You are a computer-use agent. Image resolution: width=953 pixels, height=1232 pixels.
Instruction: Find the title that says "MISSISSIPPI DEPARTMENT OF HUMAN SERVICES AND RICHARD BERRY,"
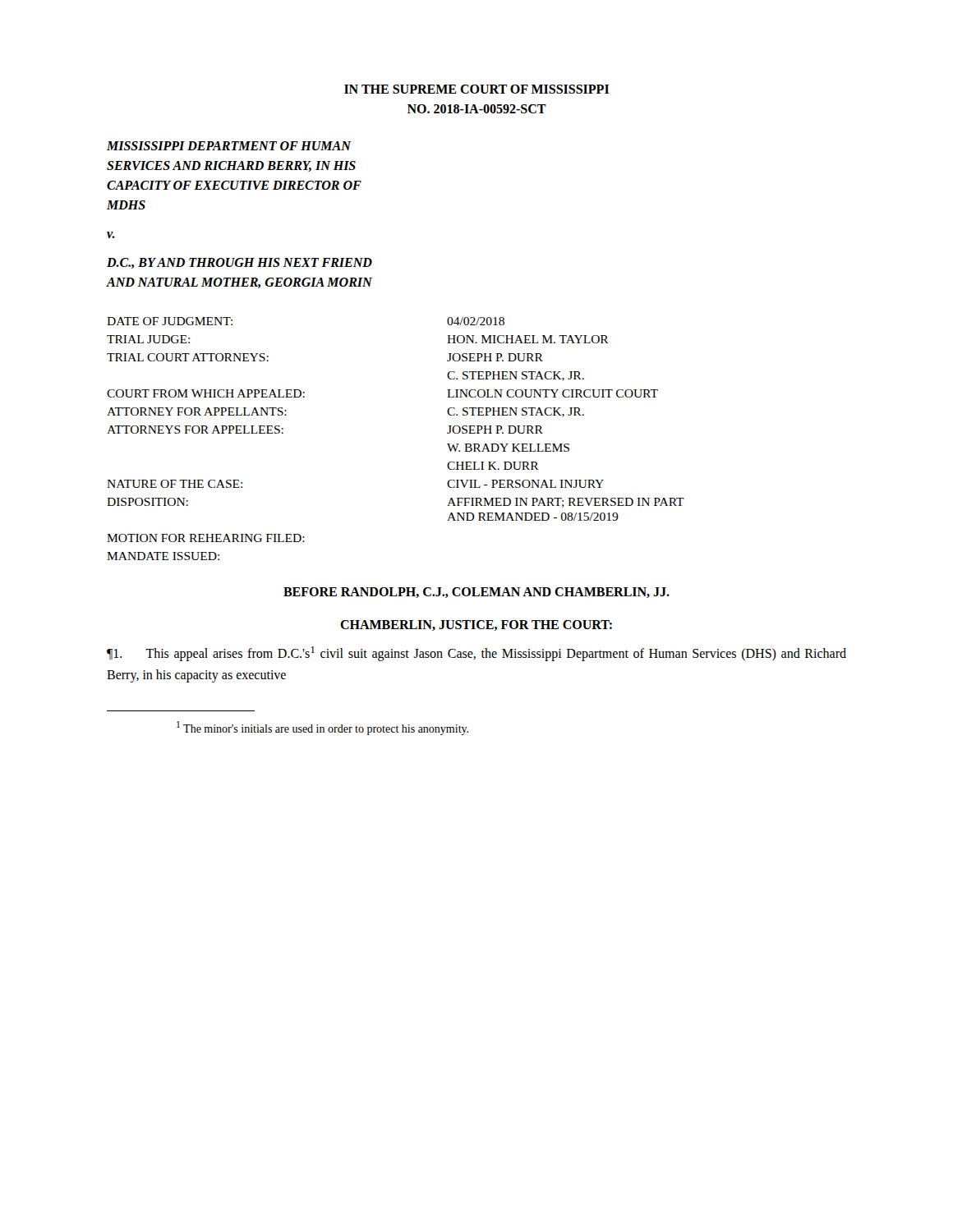click(234, 175)
